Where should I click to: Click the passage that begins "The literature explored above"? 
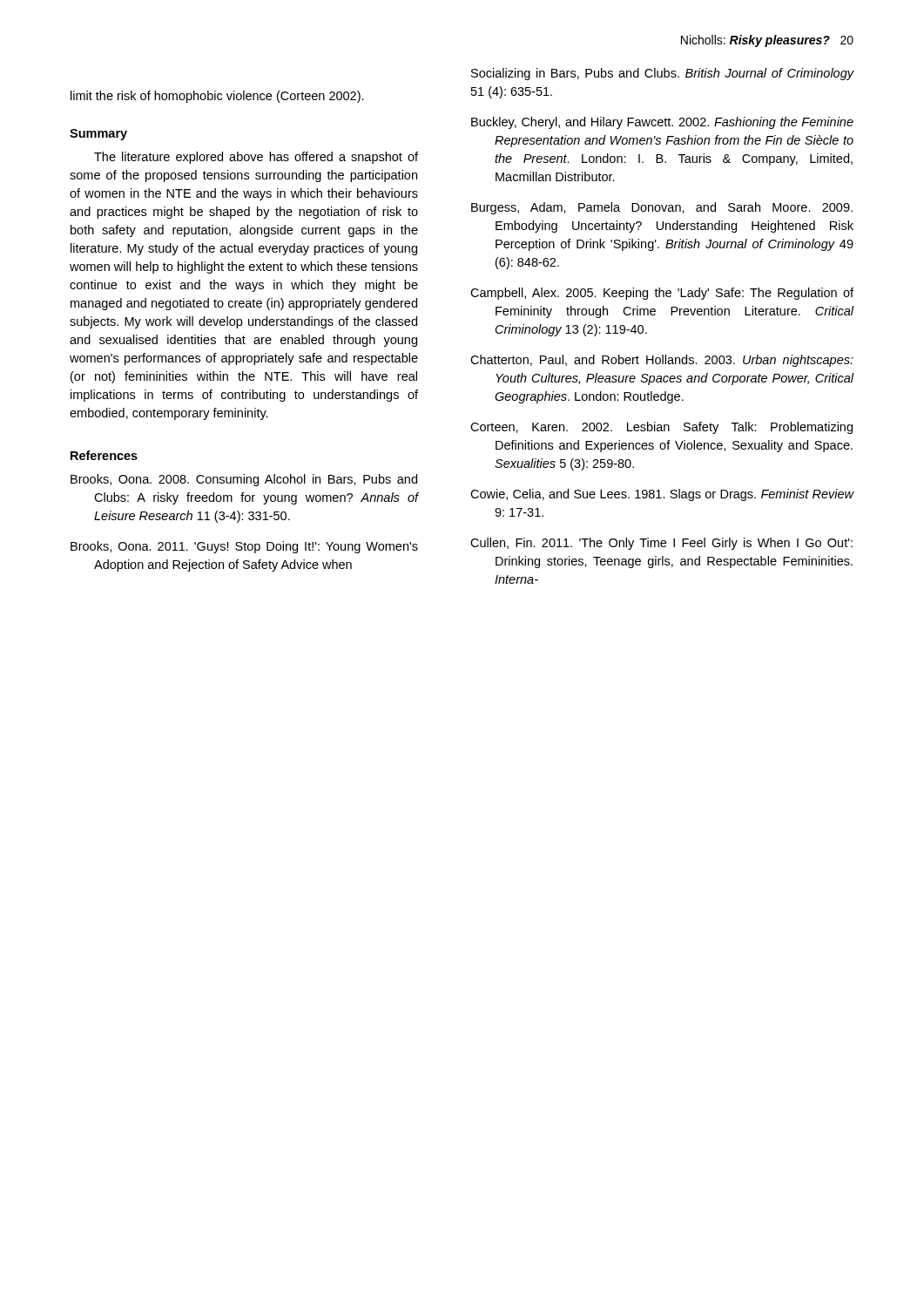click(244, 285)
